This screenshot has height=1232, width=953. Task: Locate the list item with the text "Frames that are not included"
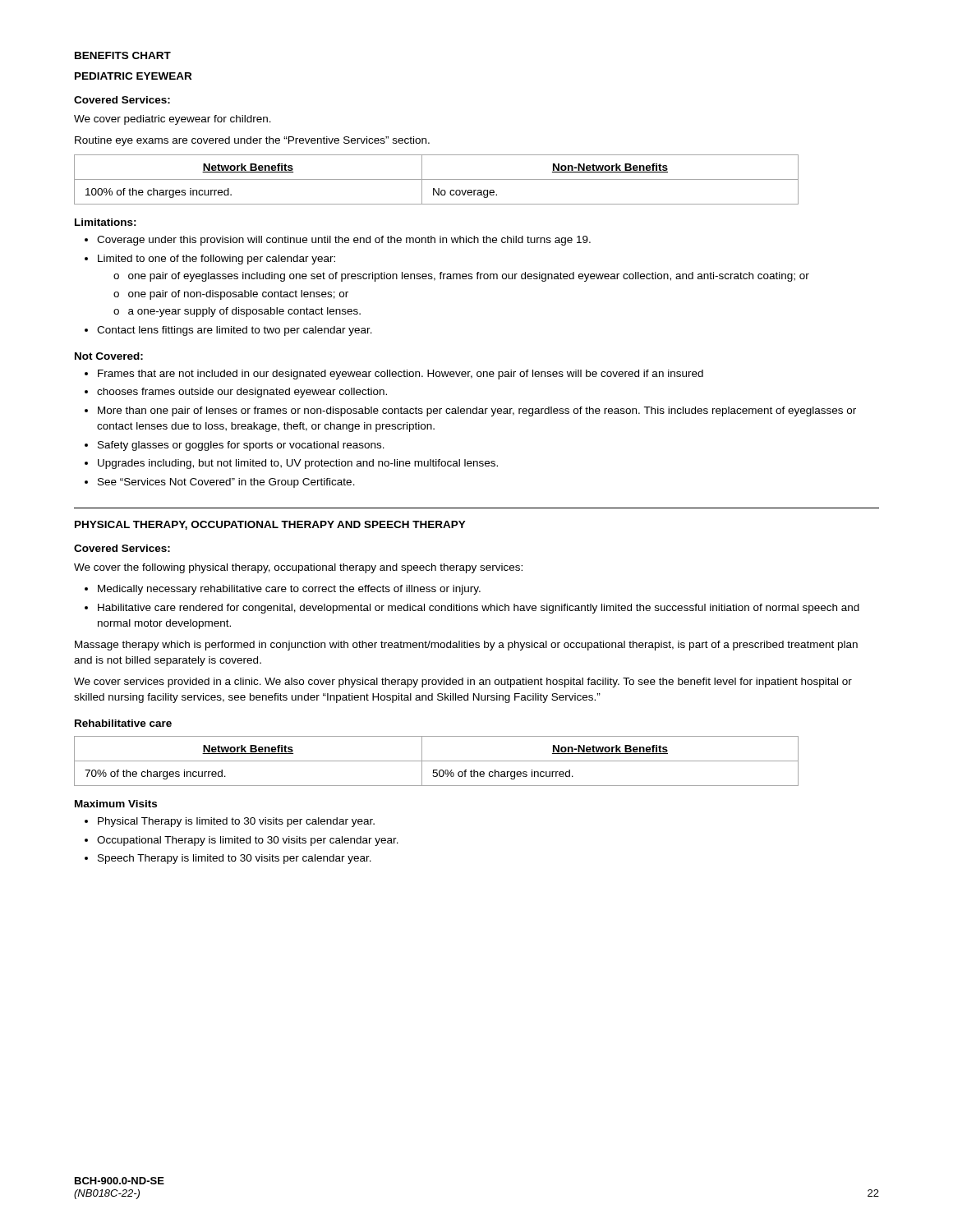(x=488, y=373)
